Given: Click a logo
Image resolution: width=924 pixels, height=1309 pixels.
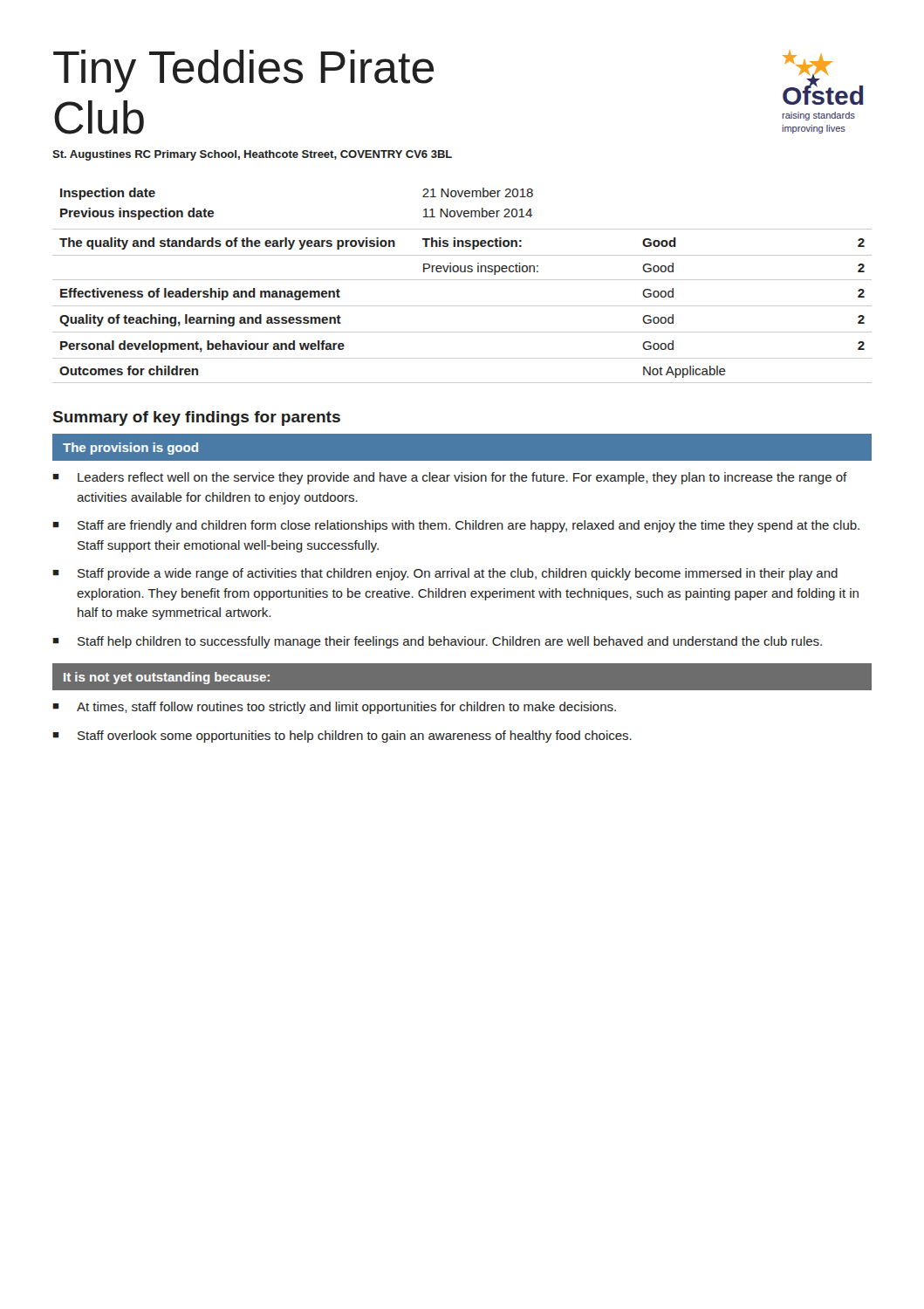Looking at the screenshot, I should point(795,95).
